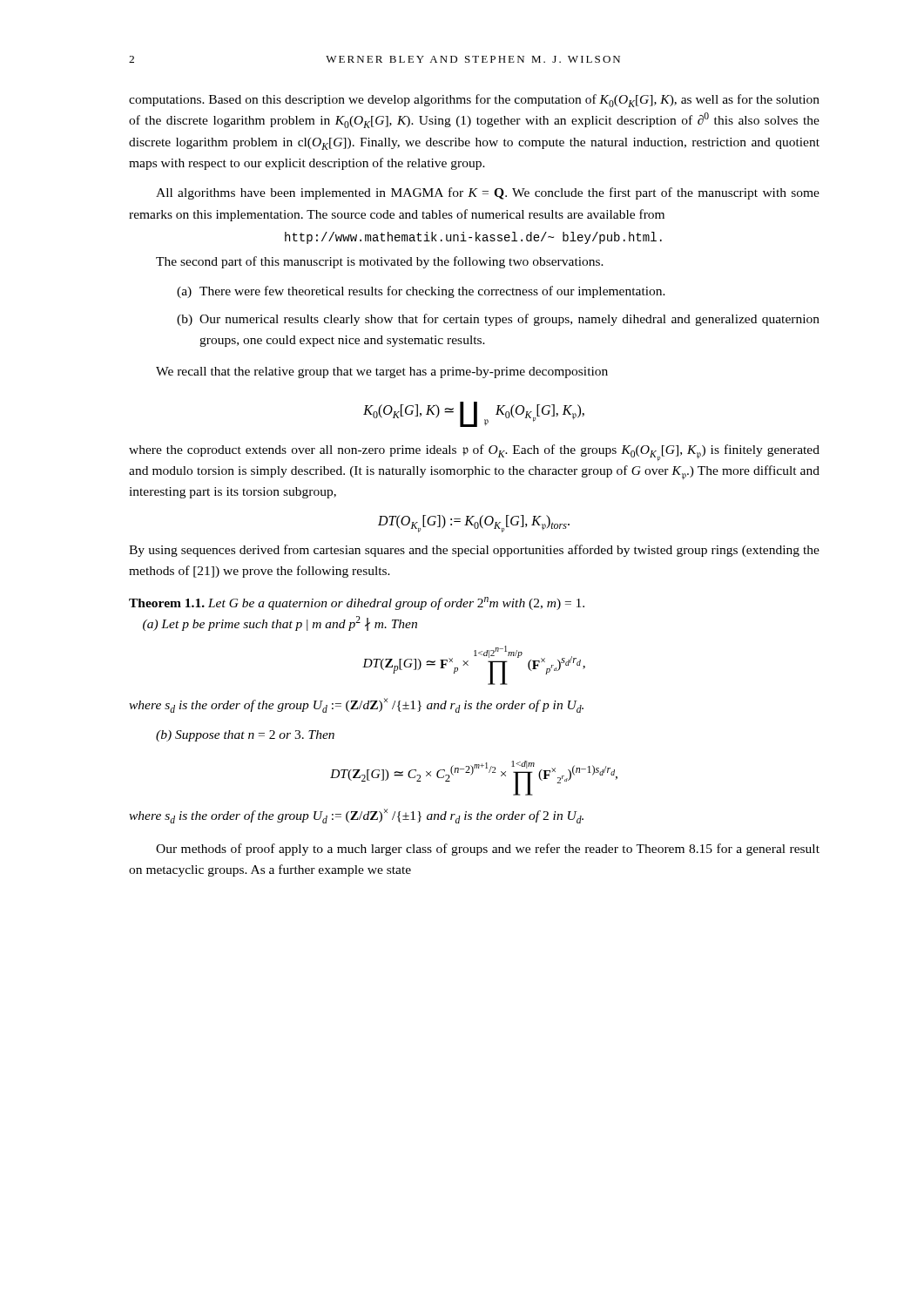924x1307 pixels.
Task: Find the text block that says "Our methods of"
Action: click(x=474, y=859)
